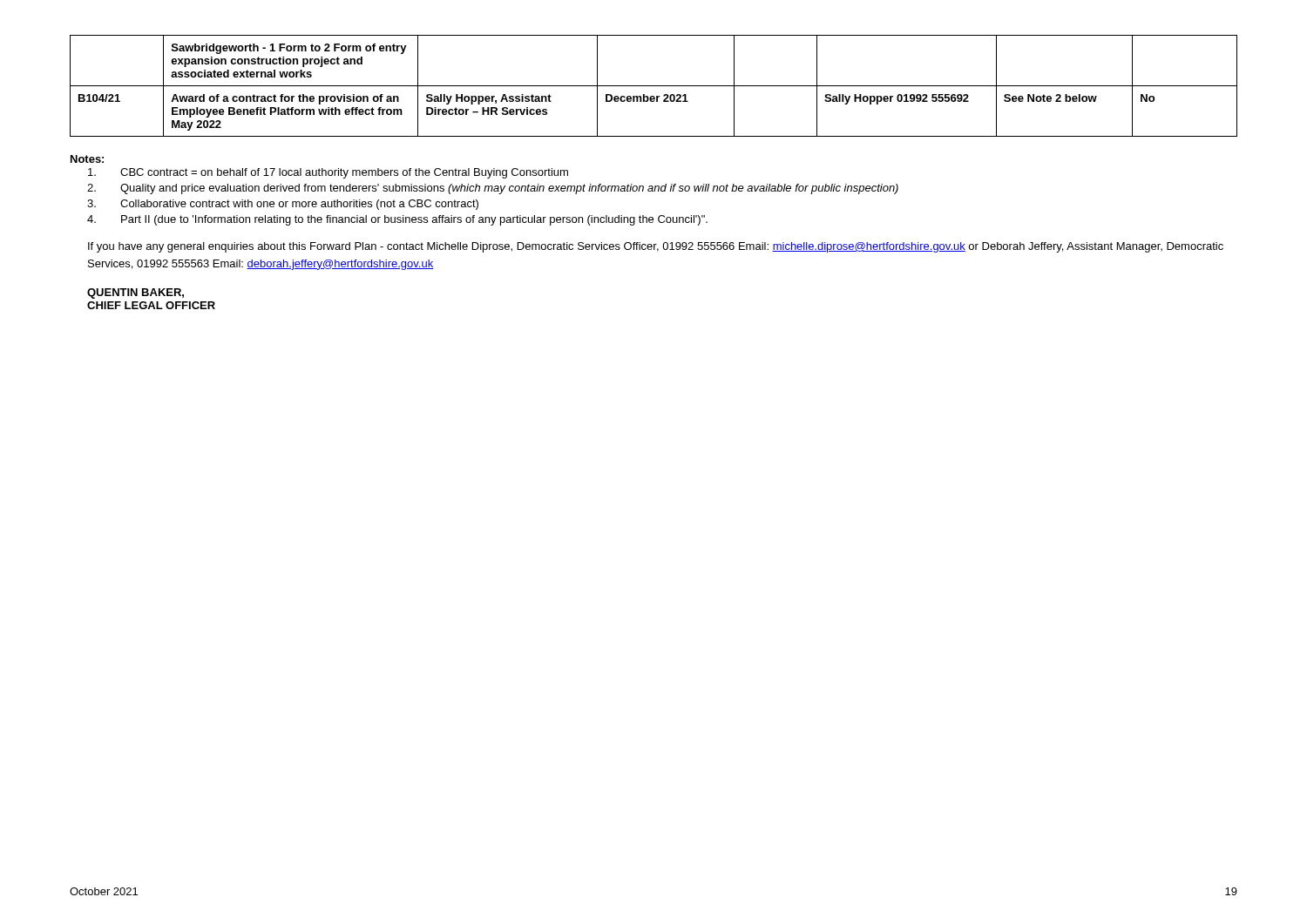Where is the passage that starts "2. Quality and price evaluation derived from tenderers'"?
The width and height of the screenshot is (1307, 924).
coord(654,188)
